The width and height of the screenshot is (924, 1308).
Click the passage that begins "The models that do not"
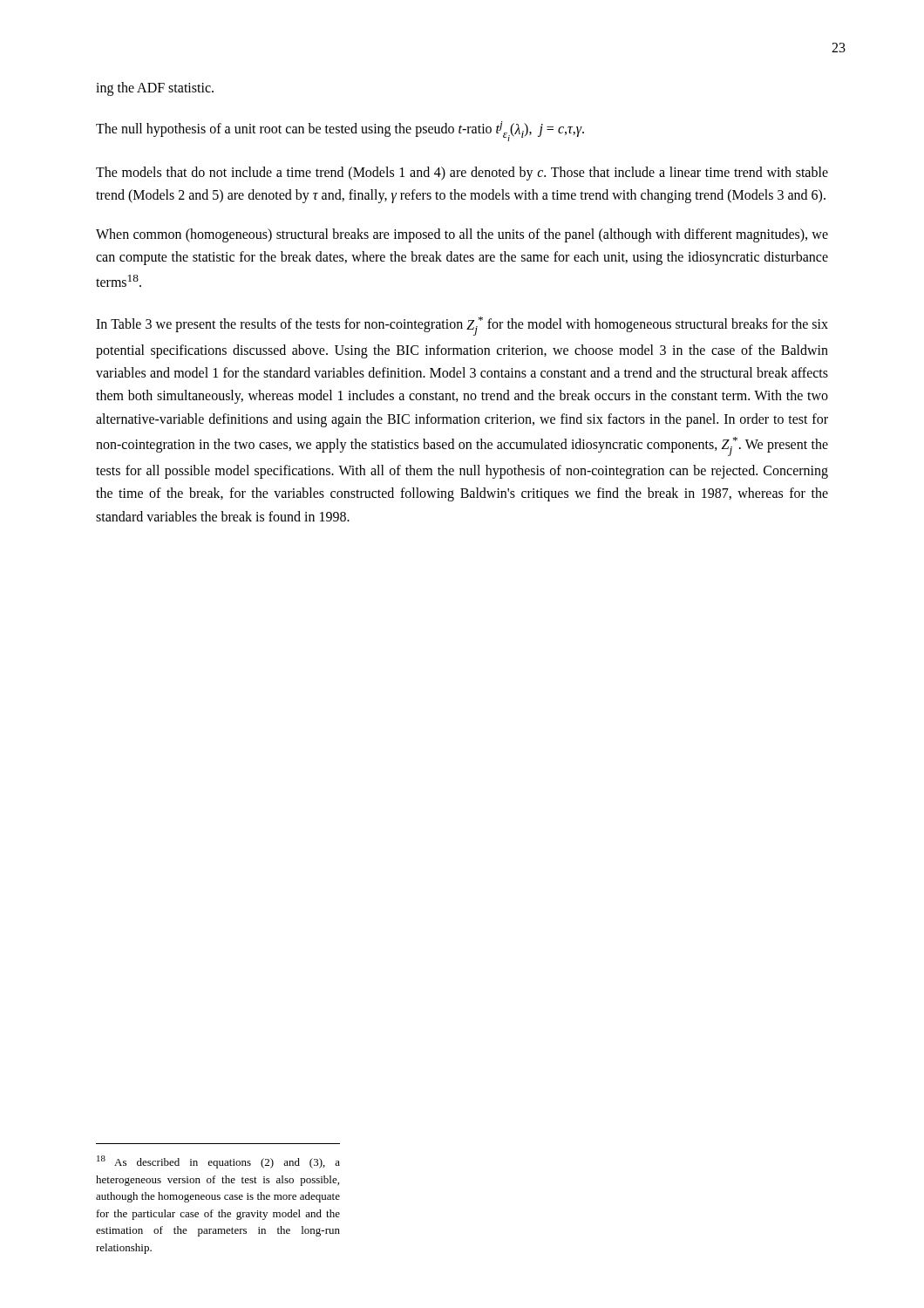click(x=462, y=184)
